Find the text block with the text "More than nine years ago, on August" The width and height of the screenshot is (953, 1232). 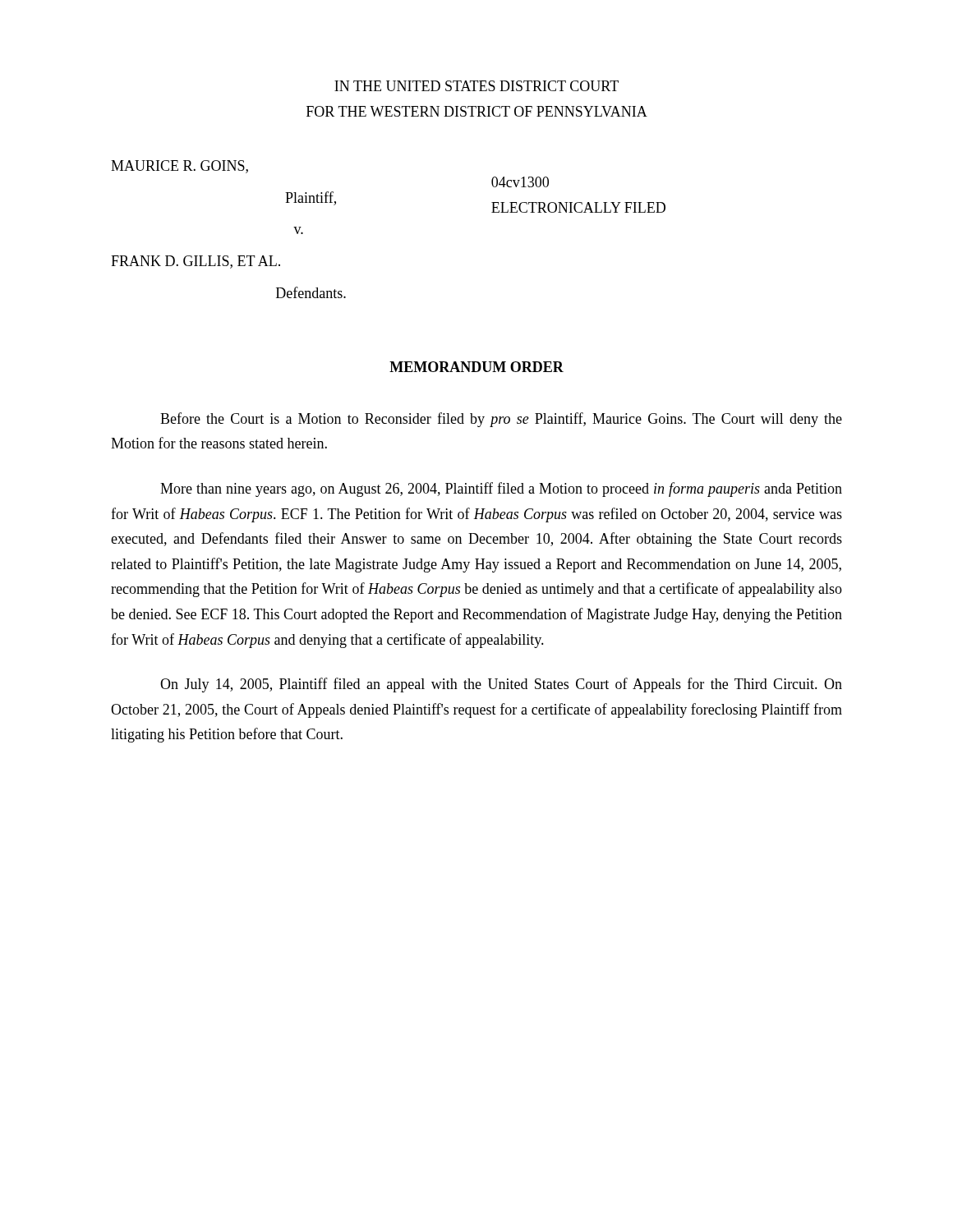(x=476, y=564)
